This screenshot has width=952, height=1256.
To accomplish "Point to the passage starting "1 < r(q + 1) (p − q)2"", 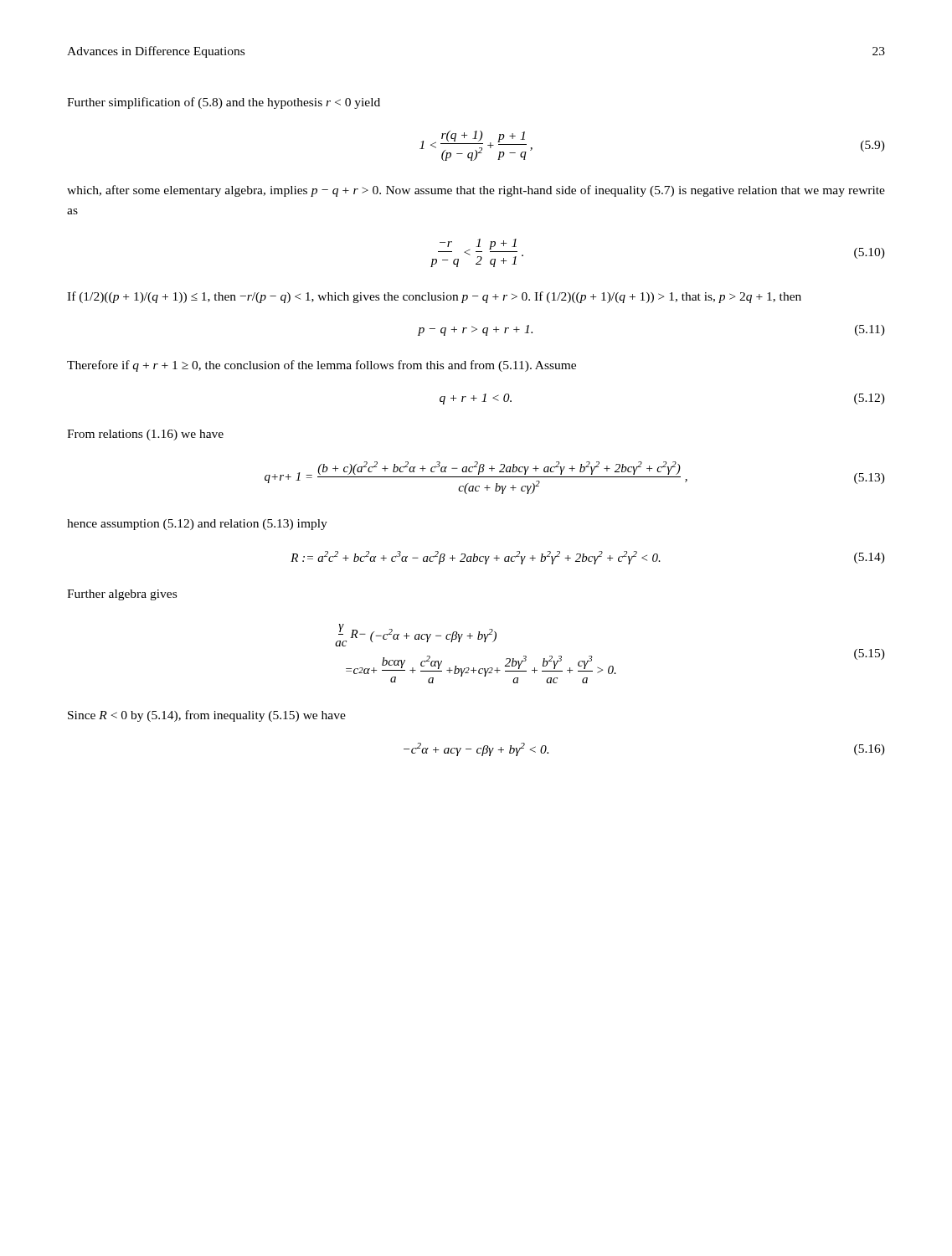I will tap(462, 144).
